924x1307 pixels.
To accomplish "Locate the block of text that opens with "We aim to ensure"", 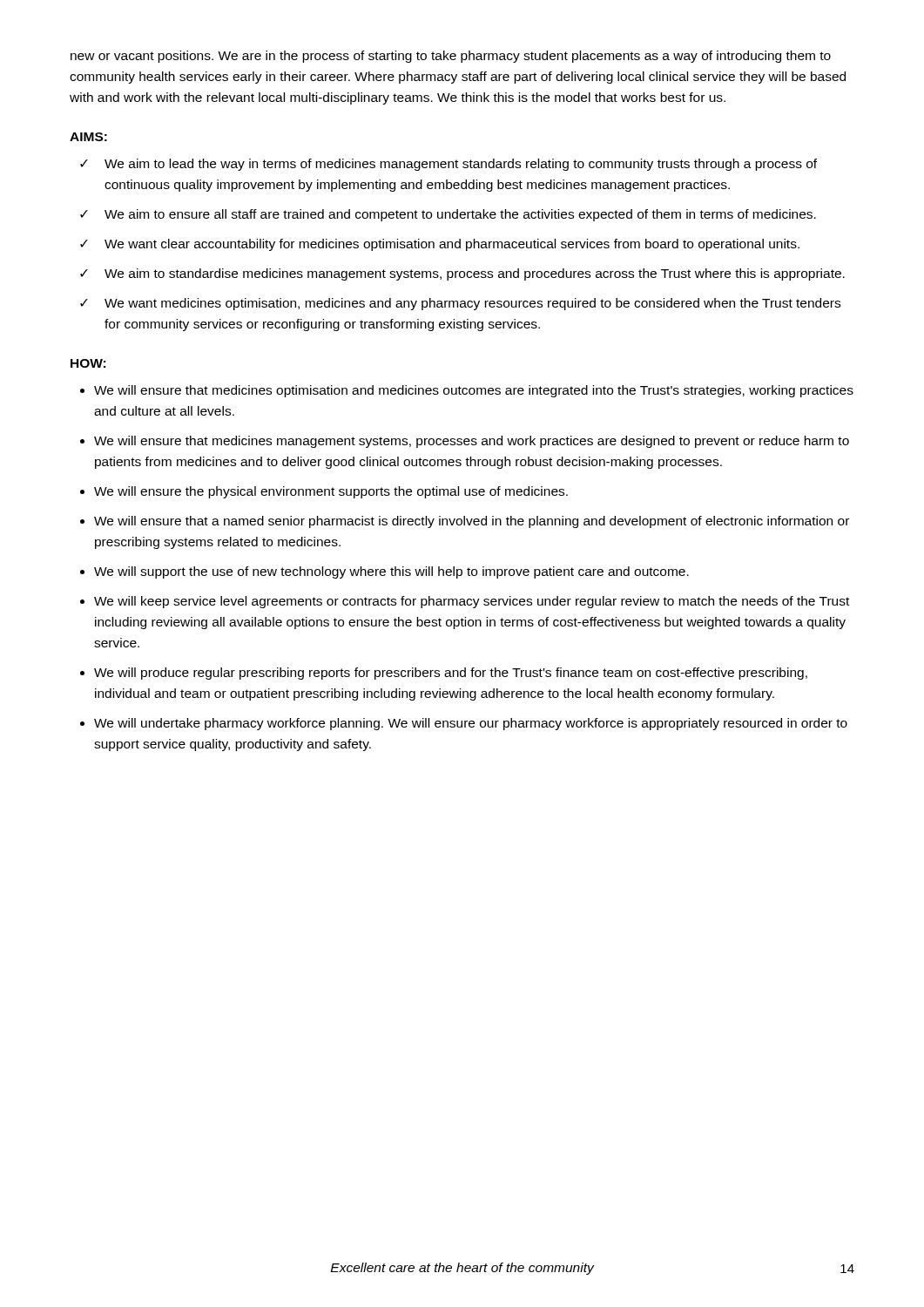I will point(461,214).
